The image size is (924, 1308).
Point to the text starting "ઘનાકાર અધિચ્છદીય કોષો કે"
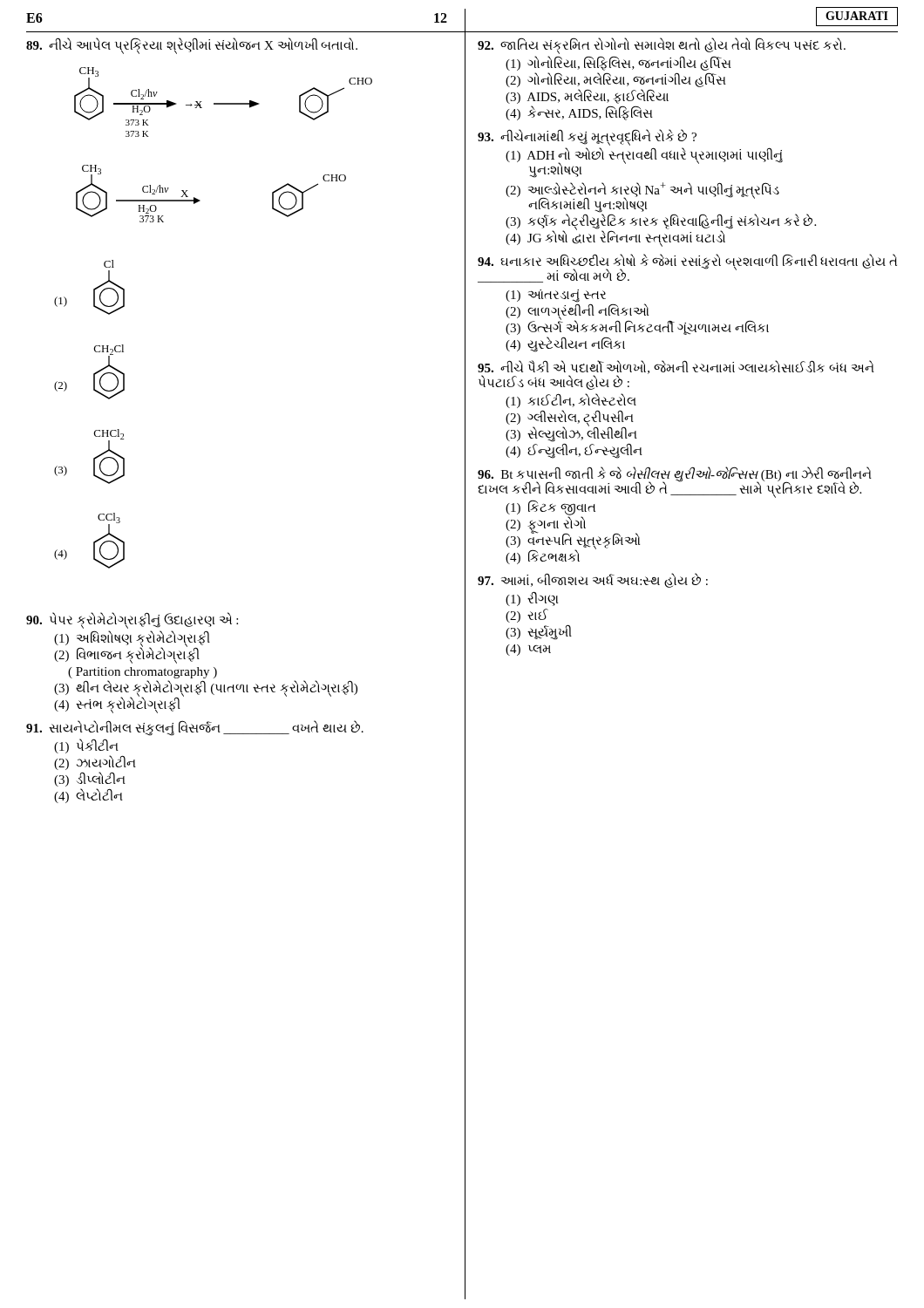[688, 269]
